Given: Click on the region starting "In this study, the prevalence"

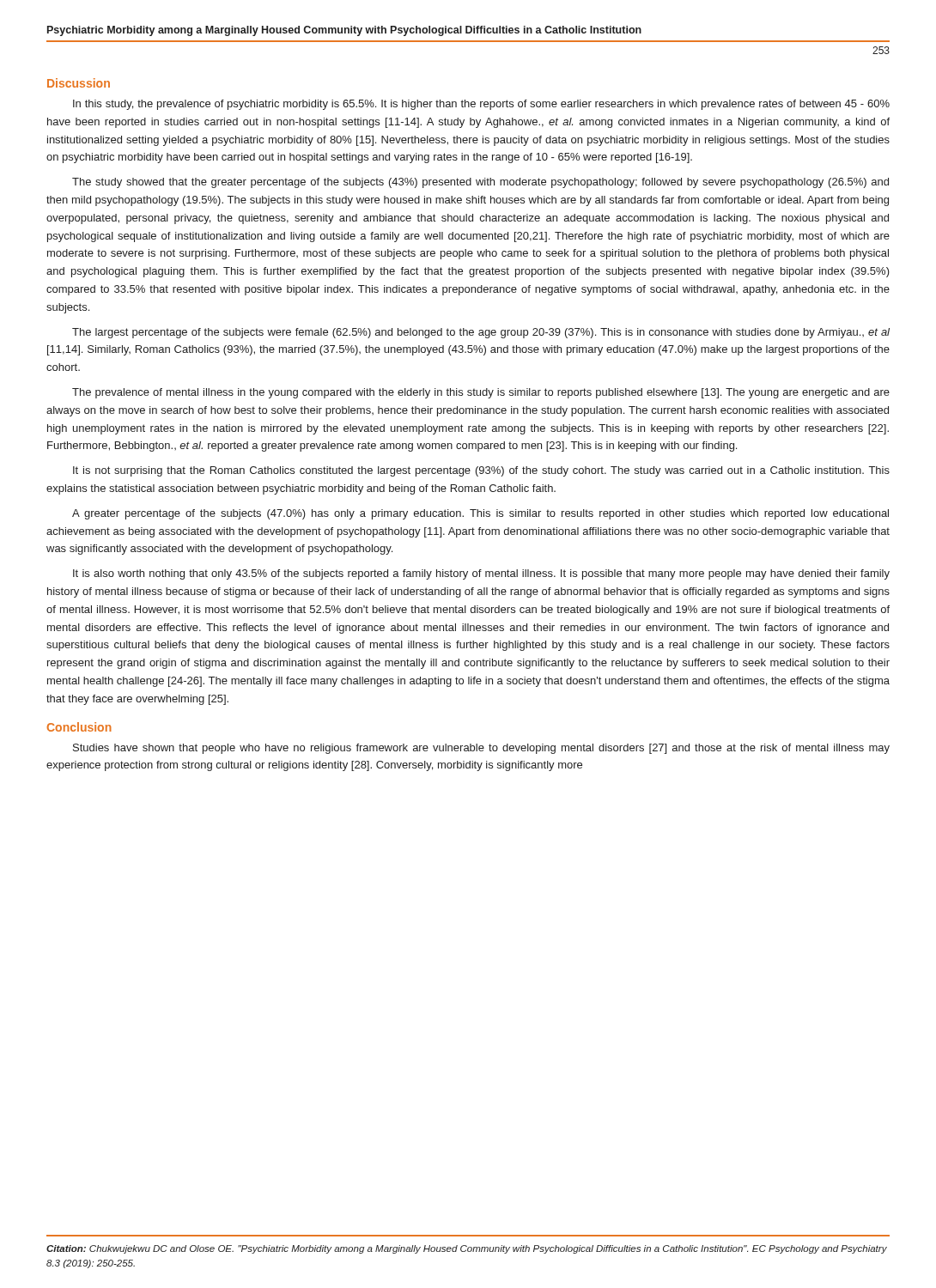Looking at the screenshot, I should pyautogui.click(x=468, y=130).
